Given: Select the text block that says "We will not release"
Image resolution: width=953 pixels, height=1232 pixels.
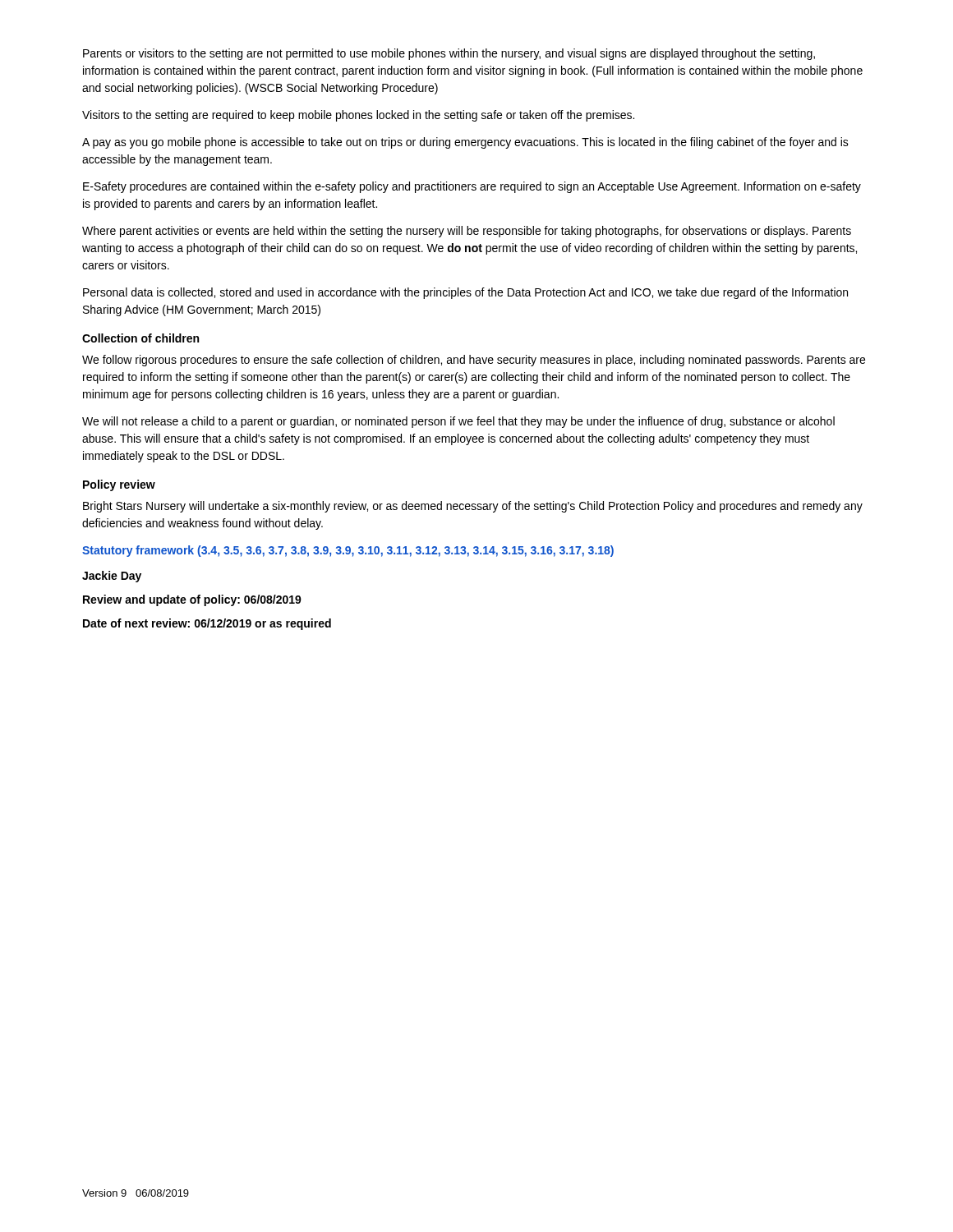Looking at the screenshot, I should point(459,439).
